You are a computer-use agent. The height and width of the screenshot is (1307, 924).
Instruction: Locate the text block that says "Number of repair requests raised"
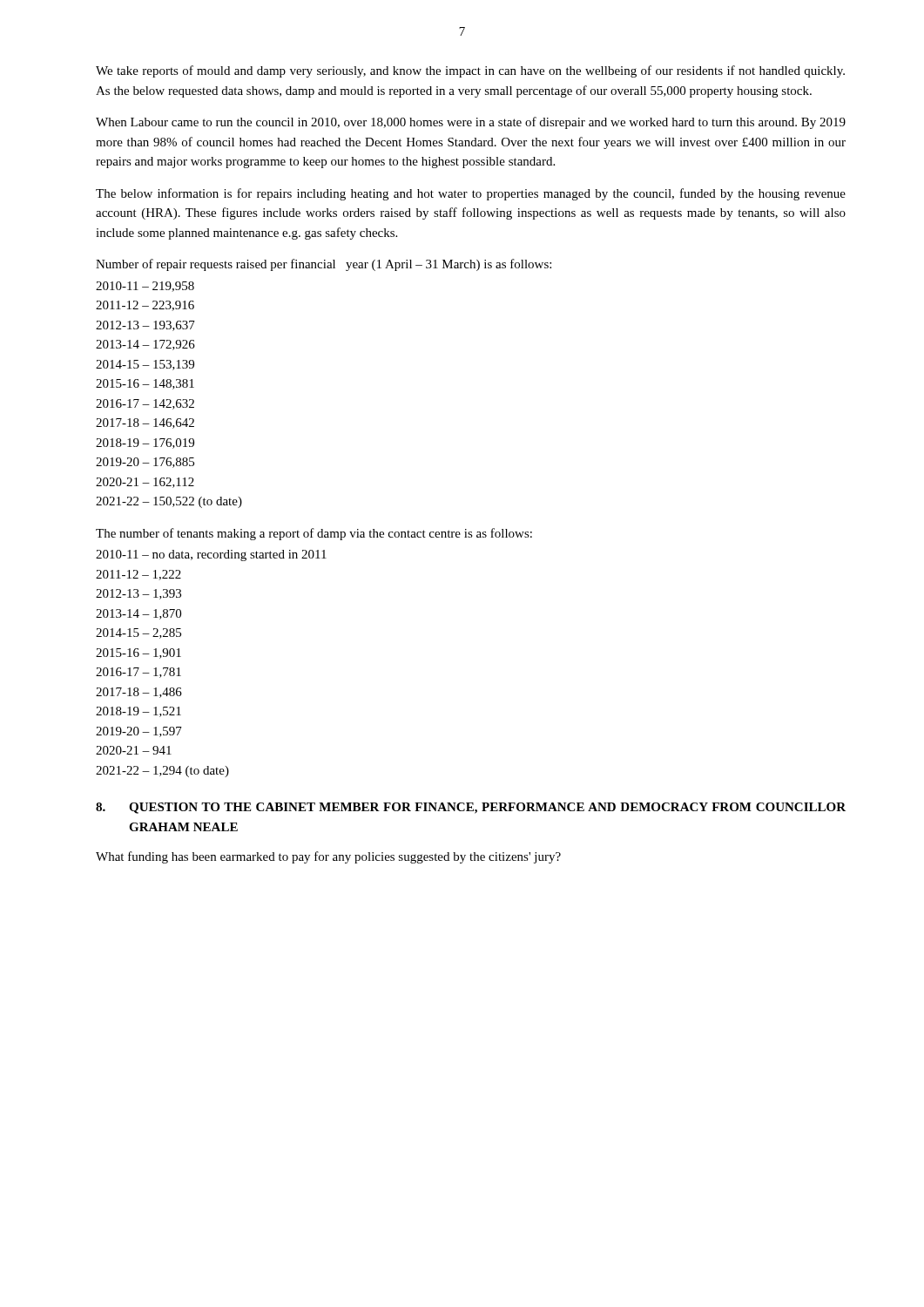(x=324, y=264)
